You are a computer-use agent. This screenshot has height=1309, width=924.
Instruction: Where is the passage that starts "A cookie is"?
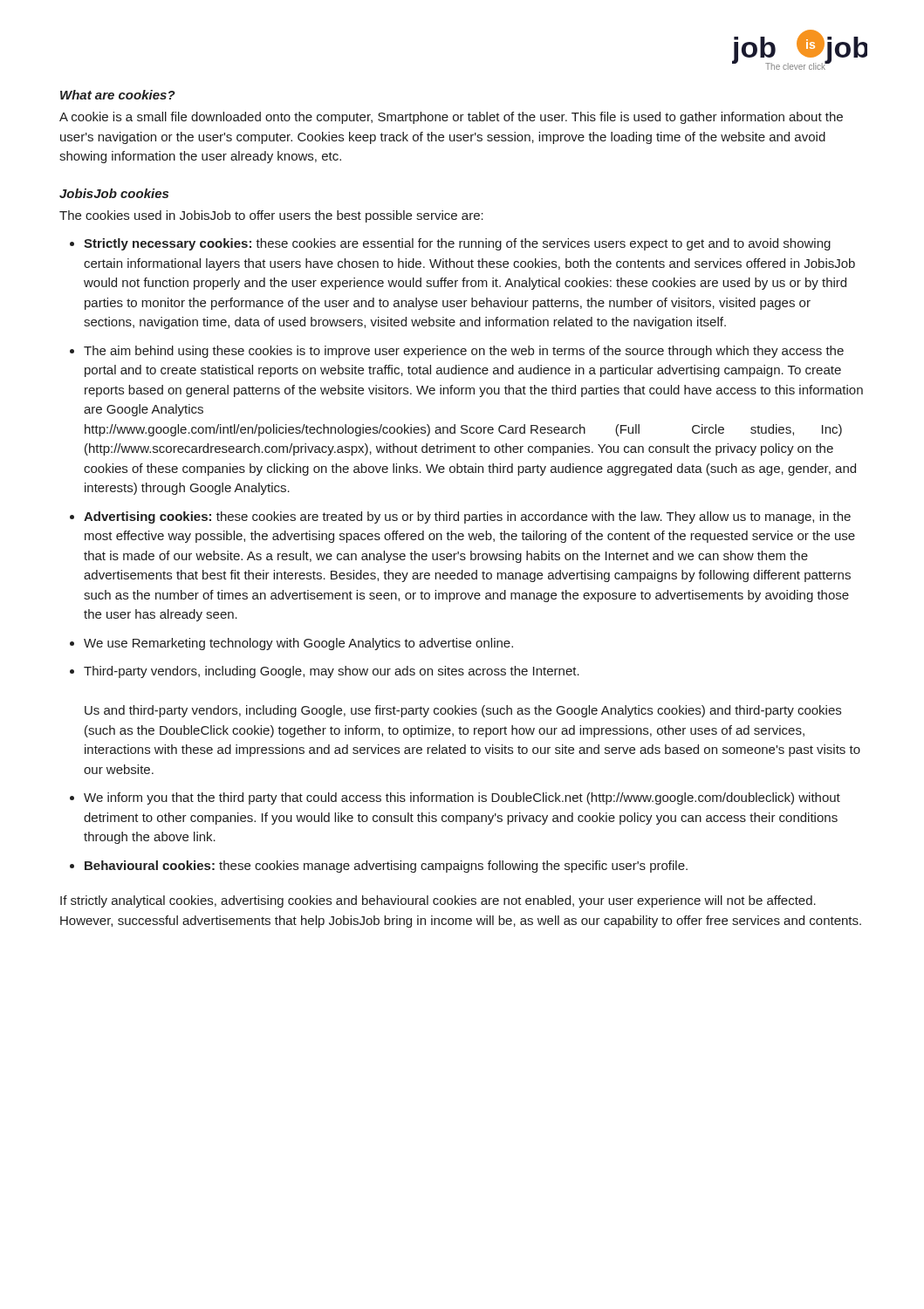(x=451, y=136)
